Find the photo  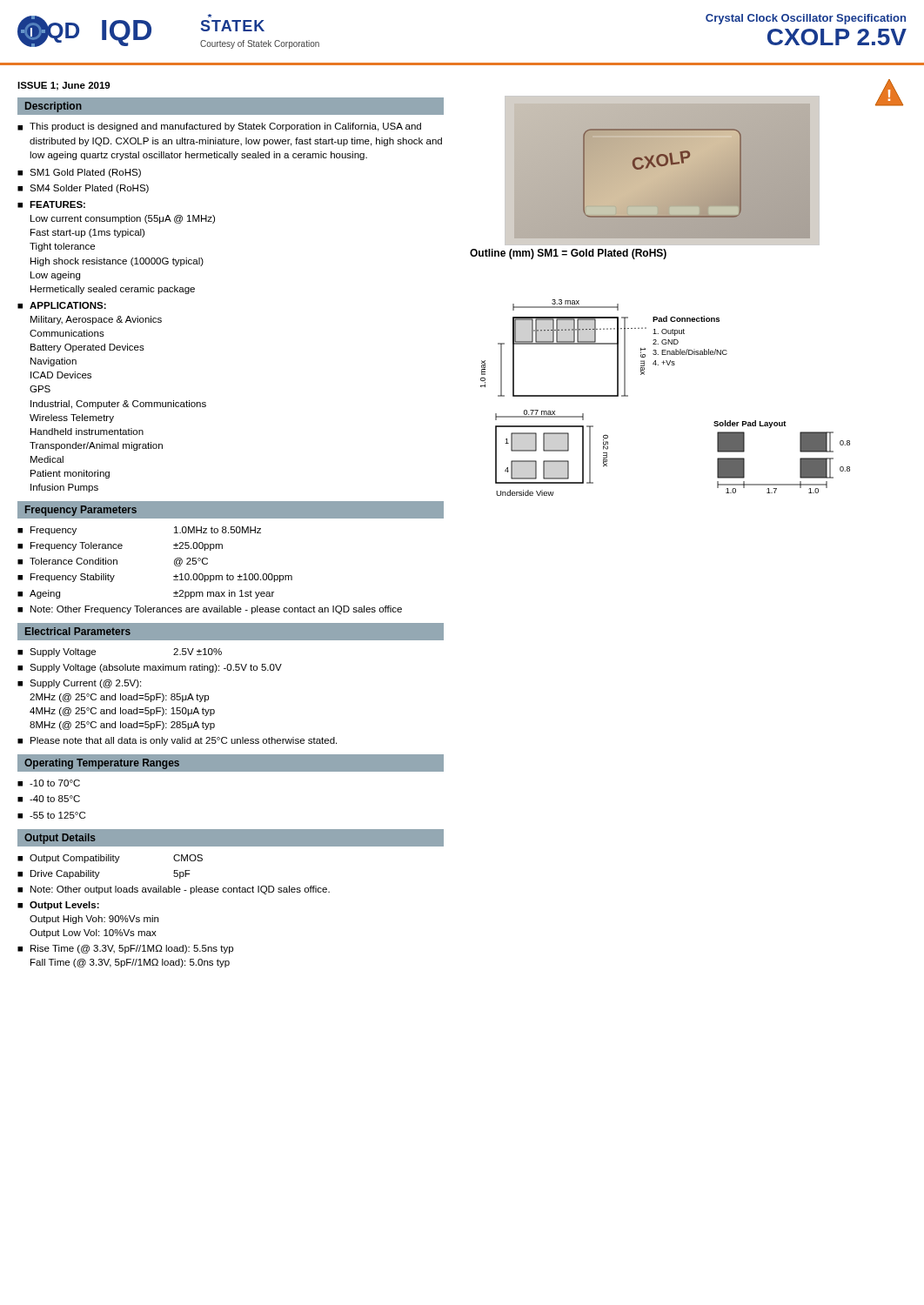tap(662, 170)
